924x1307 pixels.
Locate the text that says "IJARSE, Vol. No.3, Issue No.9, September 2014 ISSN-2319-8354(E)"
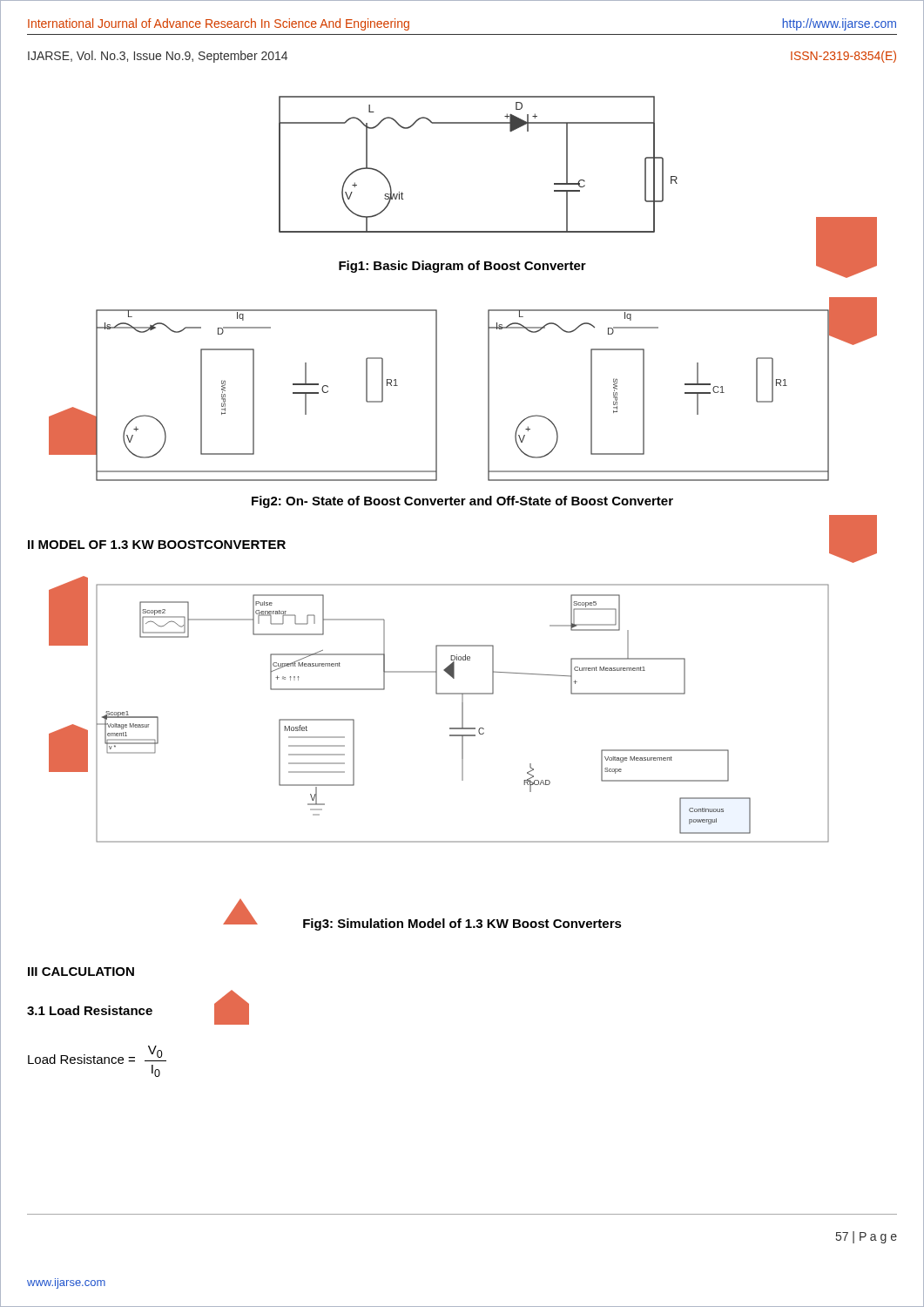pyautogui.click(x=158, y=56)
